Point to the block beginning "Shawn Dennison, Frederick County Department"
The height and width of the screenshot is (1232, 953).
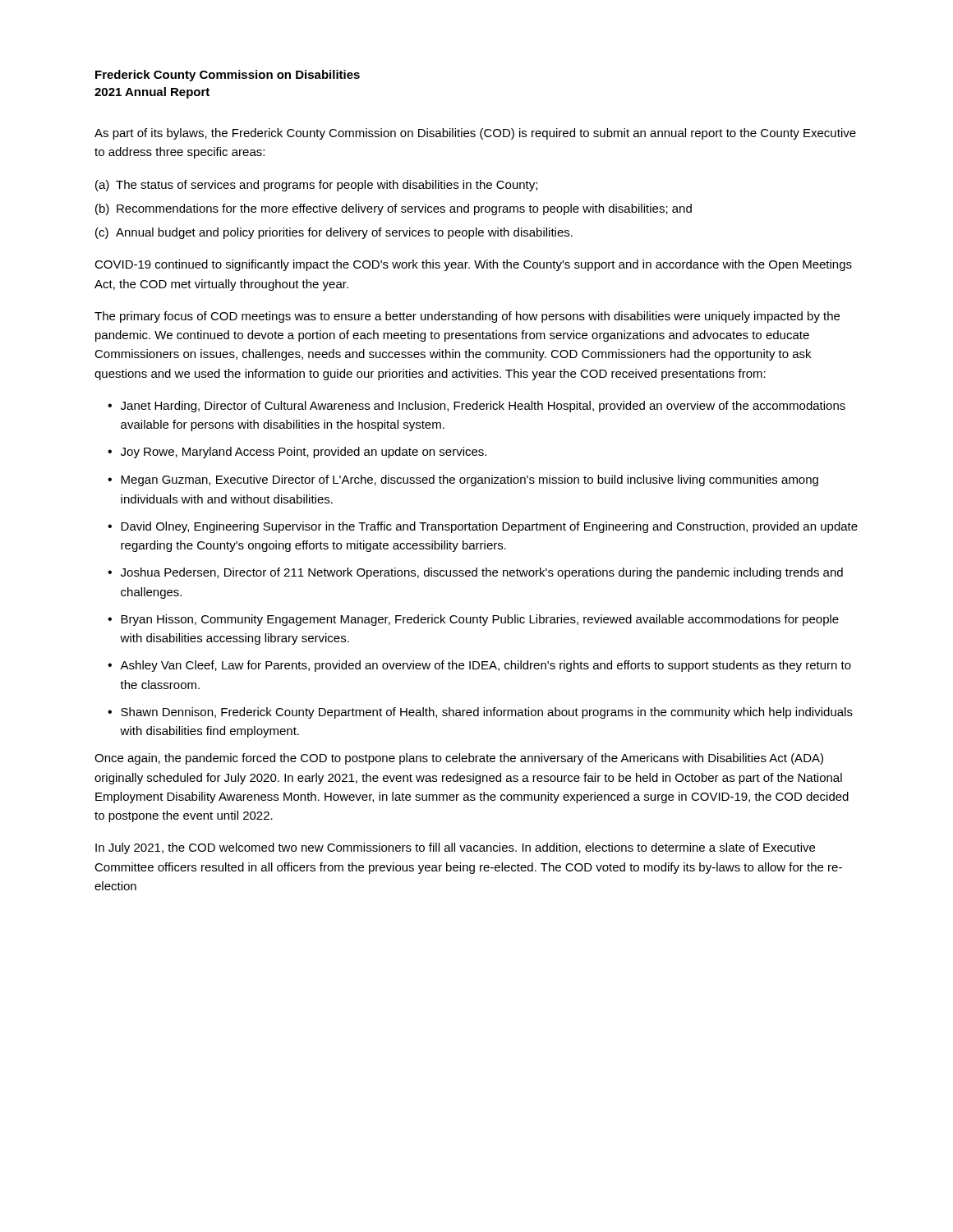(487, 721)
